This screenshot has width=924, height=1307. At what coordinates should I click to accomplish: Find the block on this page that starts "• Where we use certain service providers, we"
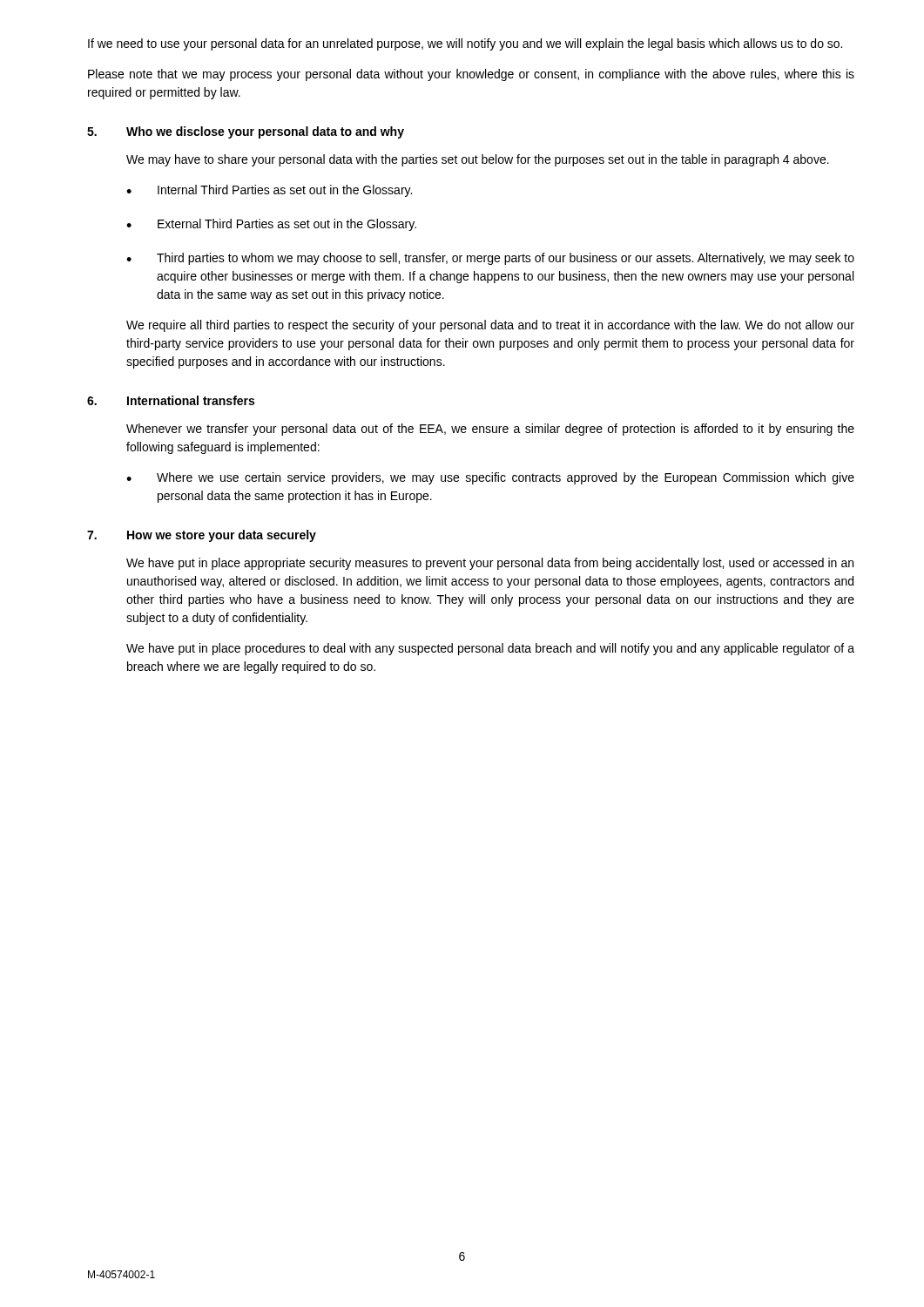tap(490, 487)
